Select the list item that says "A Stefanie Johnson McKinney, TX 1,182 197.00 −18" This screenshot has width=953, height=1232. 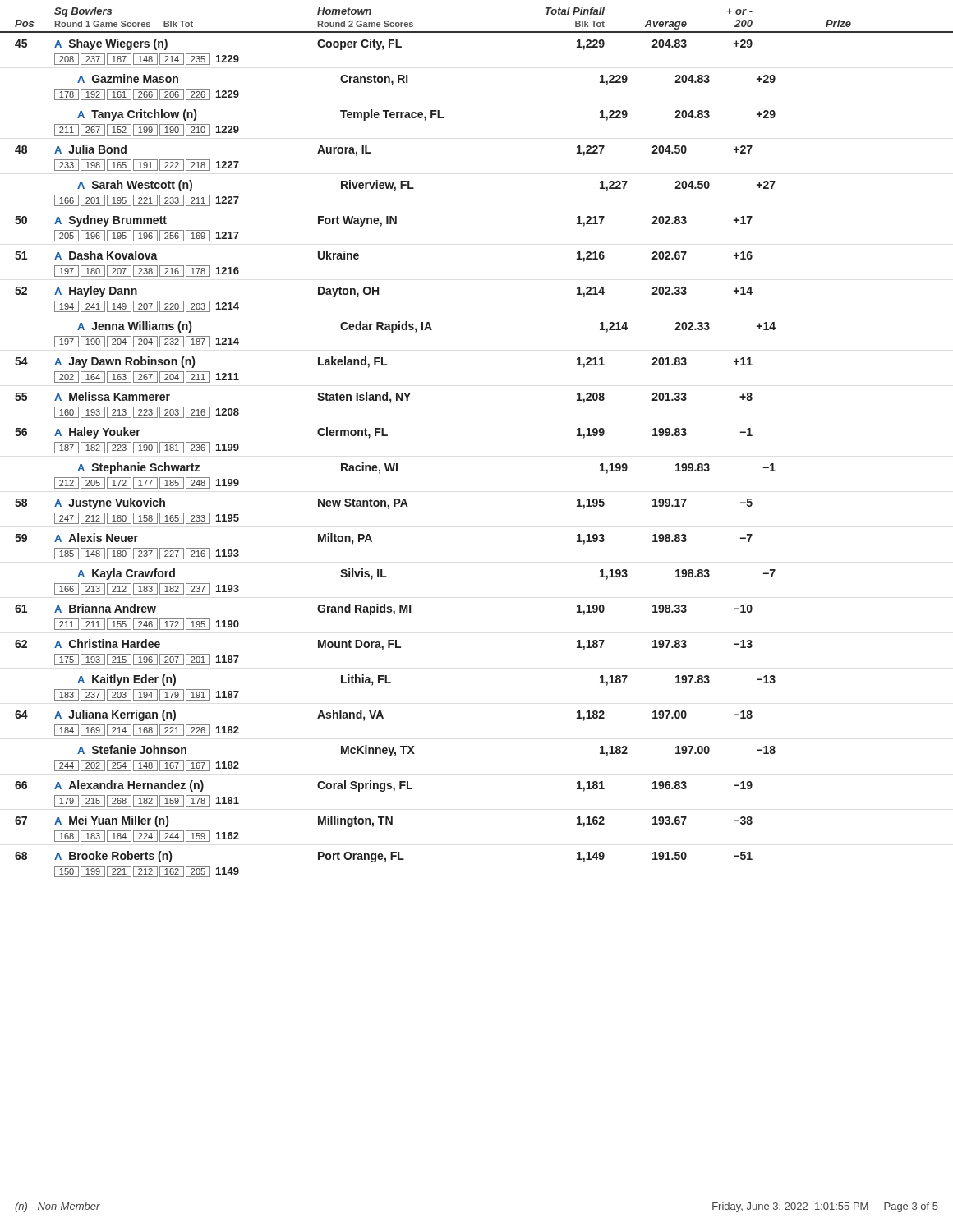(x=133, y=750)
